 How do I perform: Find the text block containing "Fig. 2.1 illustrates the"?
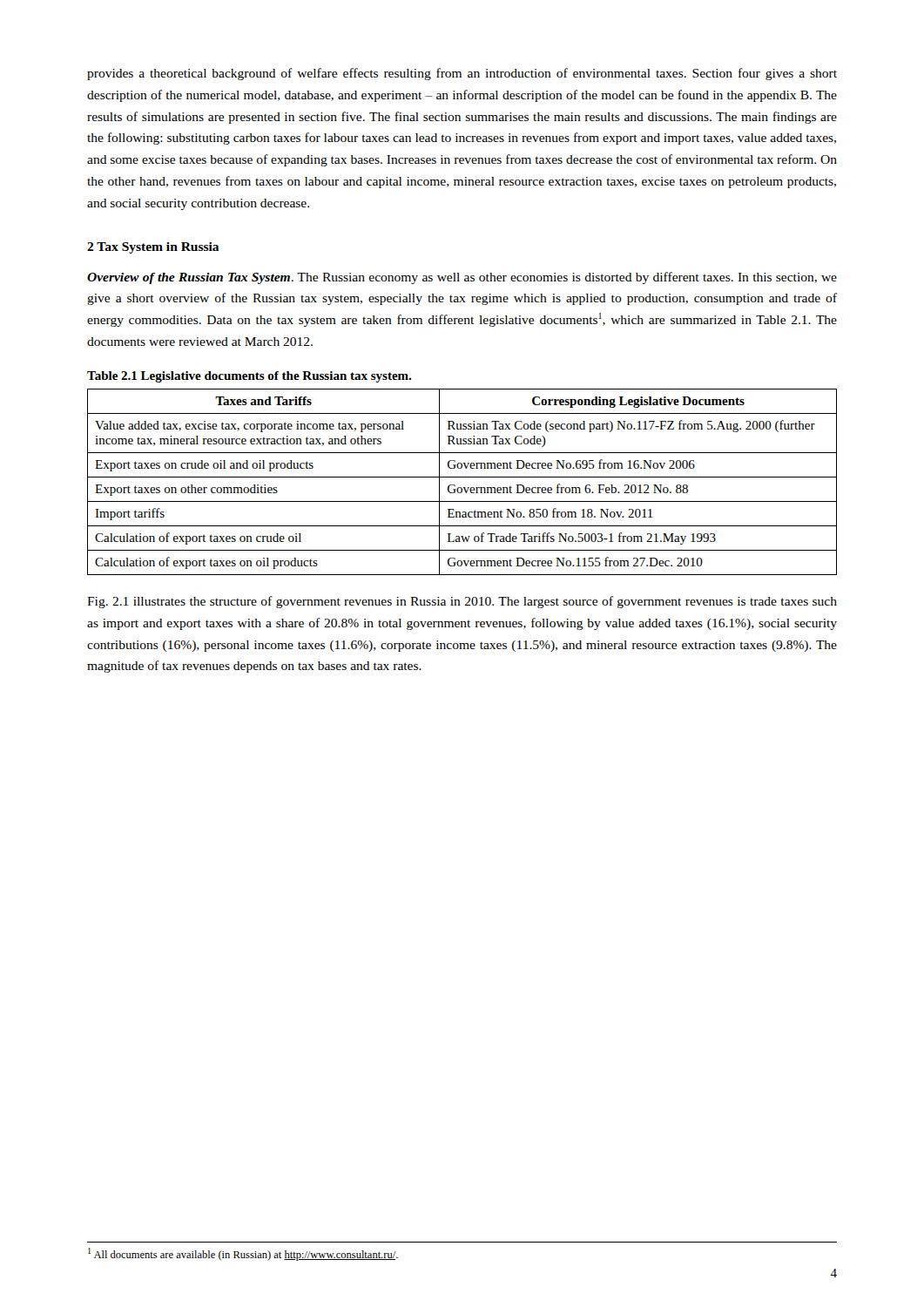click(x=462, y=633)
